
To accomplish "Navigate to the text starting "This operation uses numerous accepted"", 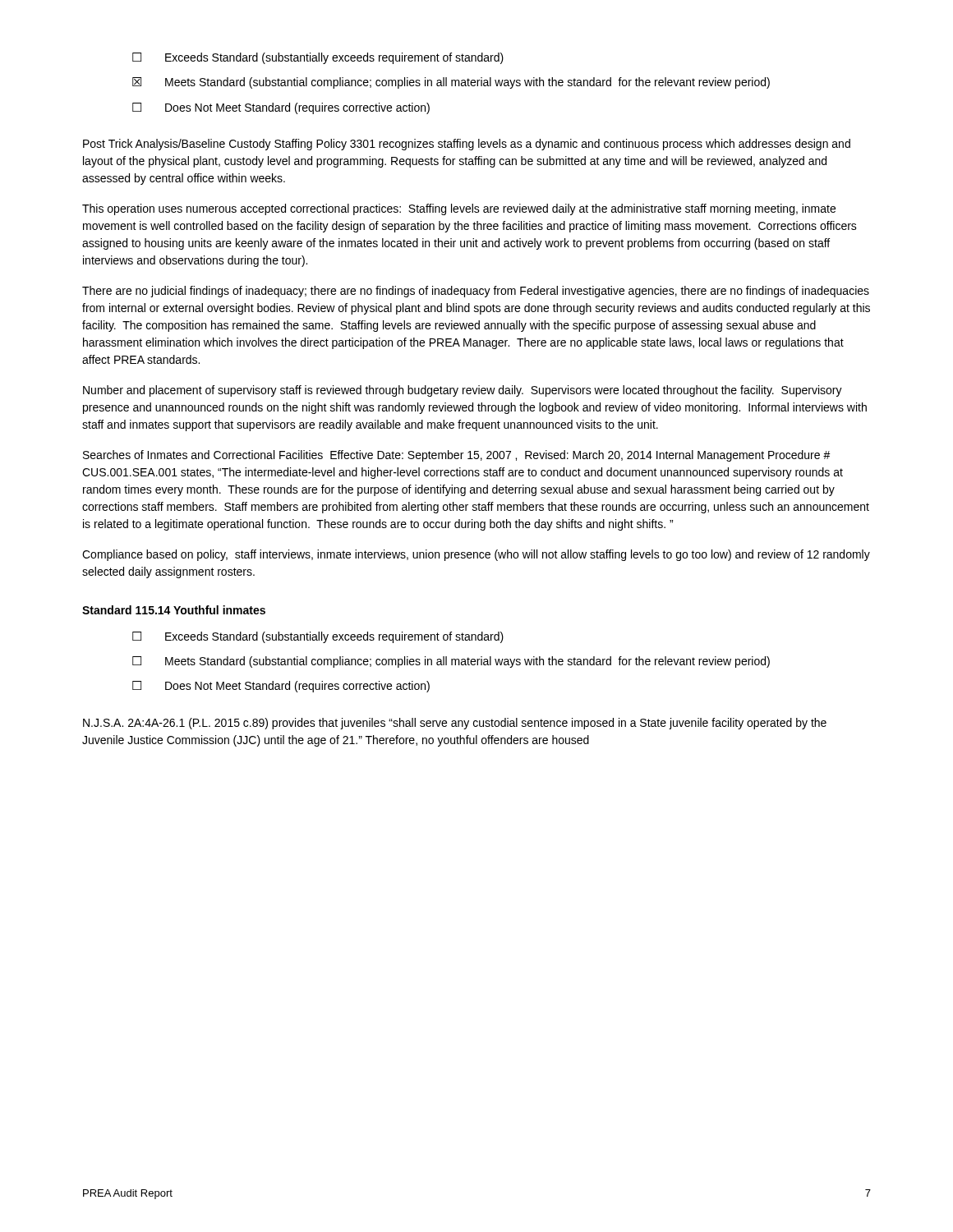I will 469,234.
